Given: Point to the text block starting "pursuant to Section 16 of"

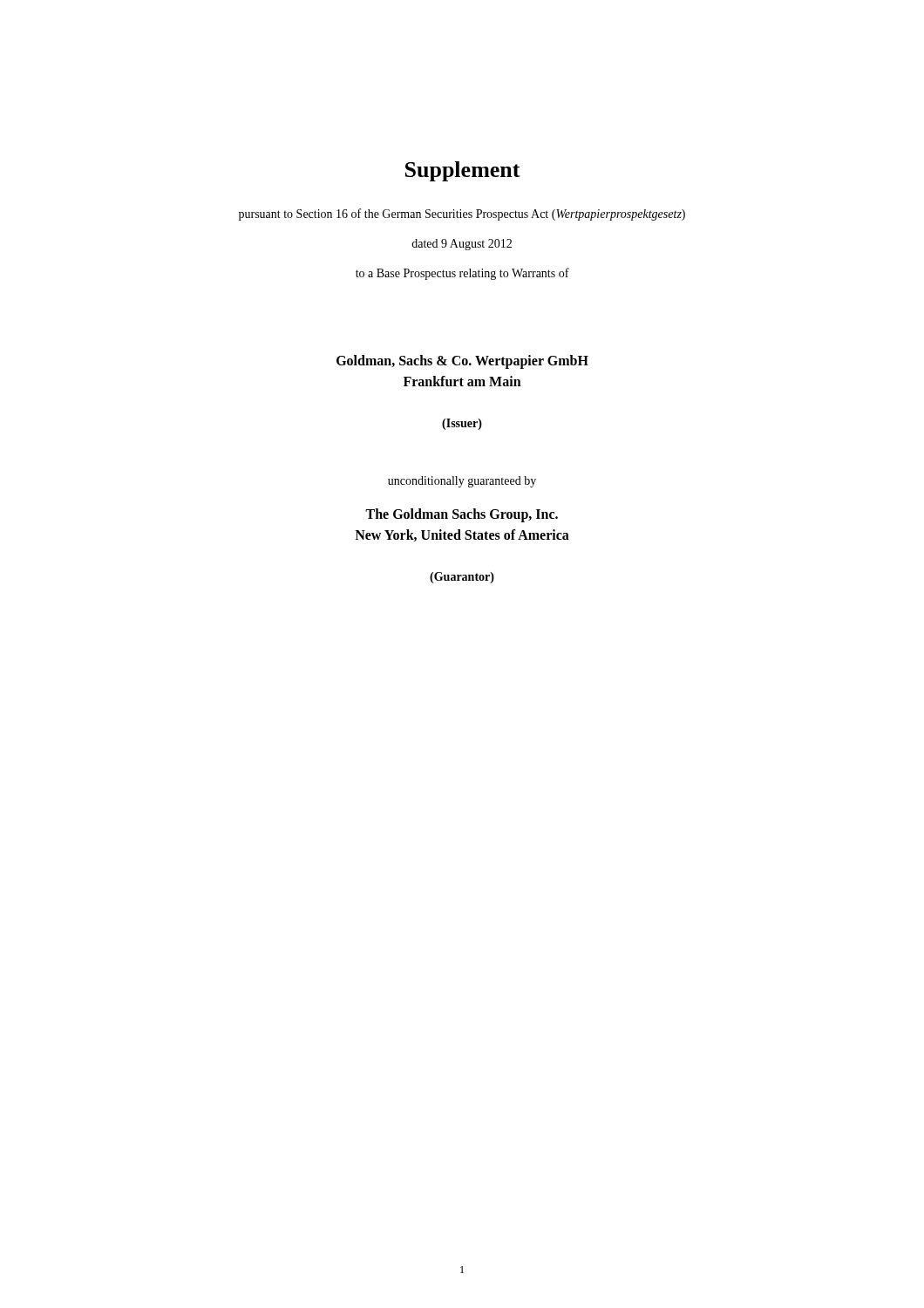Looking at the screenshot, I should pos(462,214).
